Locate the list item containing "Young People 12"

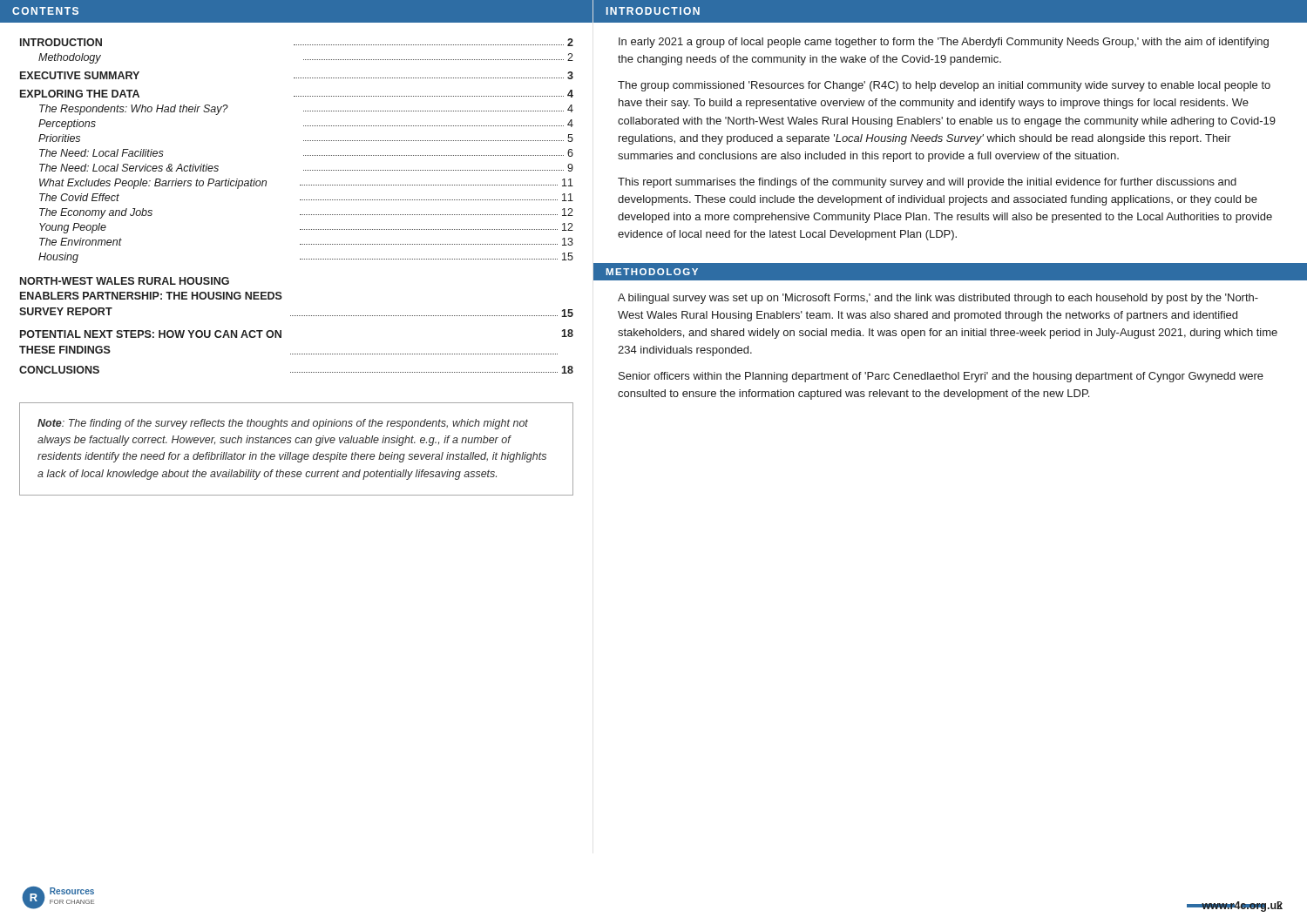[306, 227]
